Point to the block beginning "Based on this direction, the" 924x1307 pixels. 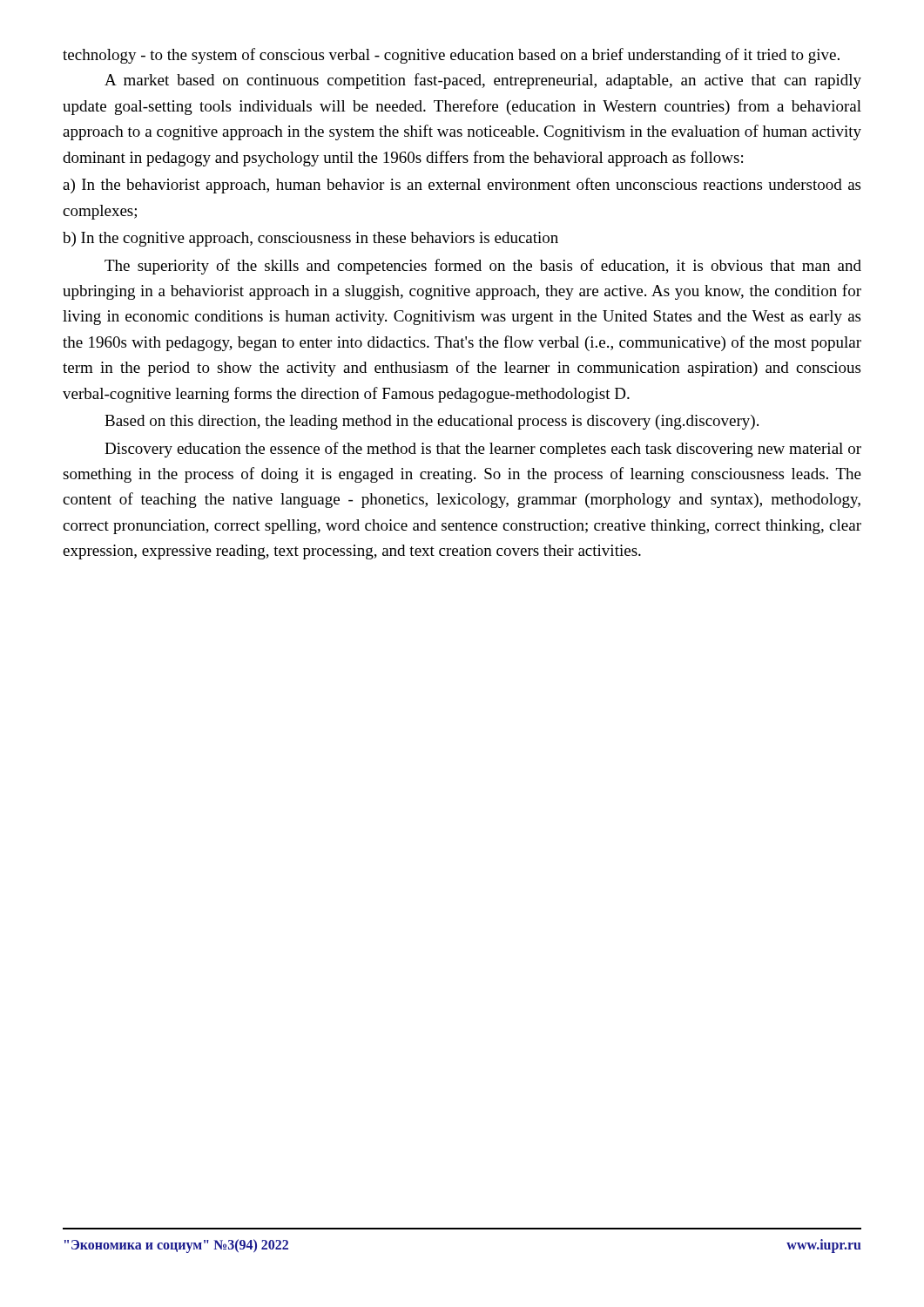tap(432, 421)
